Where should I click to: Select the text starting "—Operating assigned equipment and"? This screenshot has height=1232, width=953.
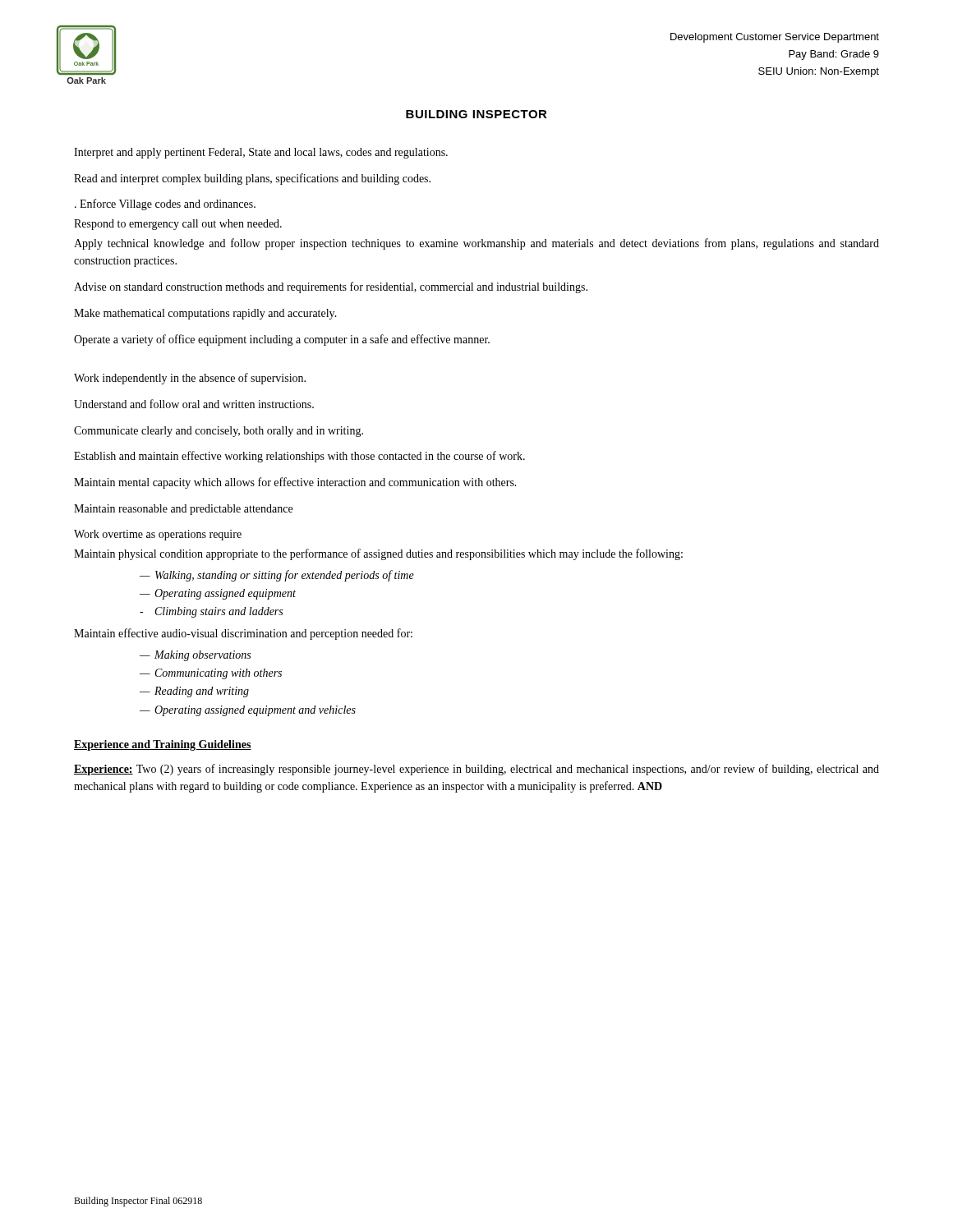tap(248, 710)
